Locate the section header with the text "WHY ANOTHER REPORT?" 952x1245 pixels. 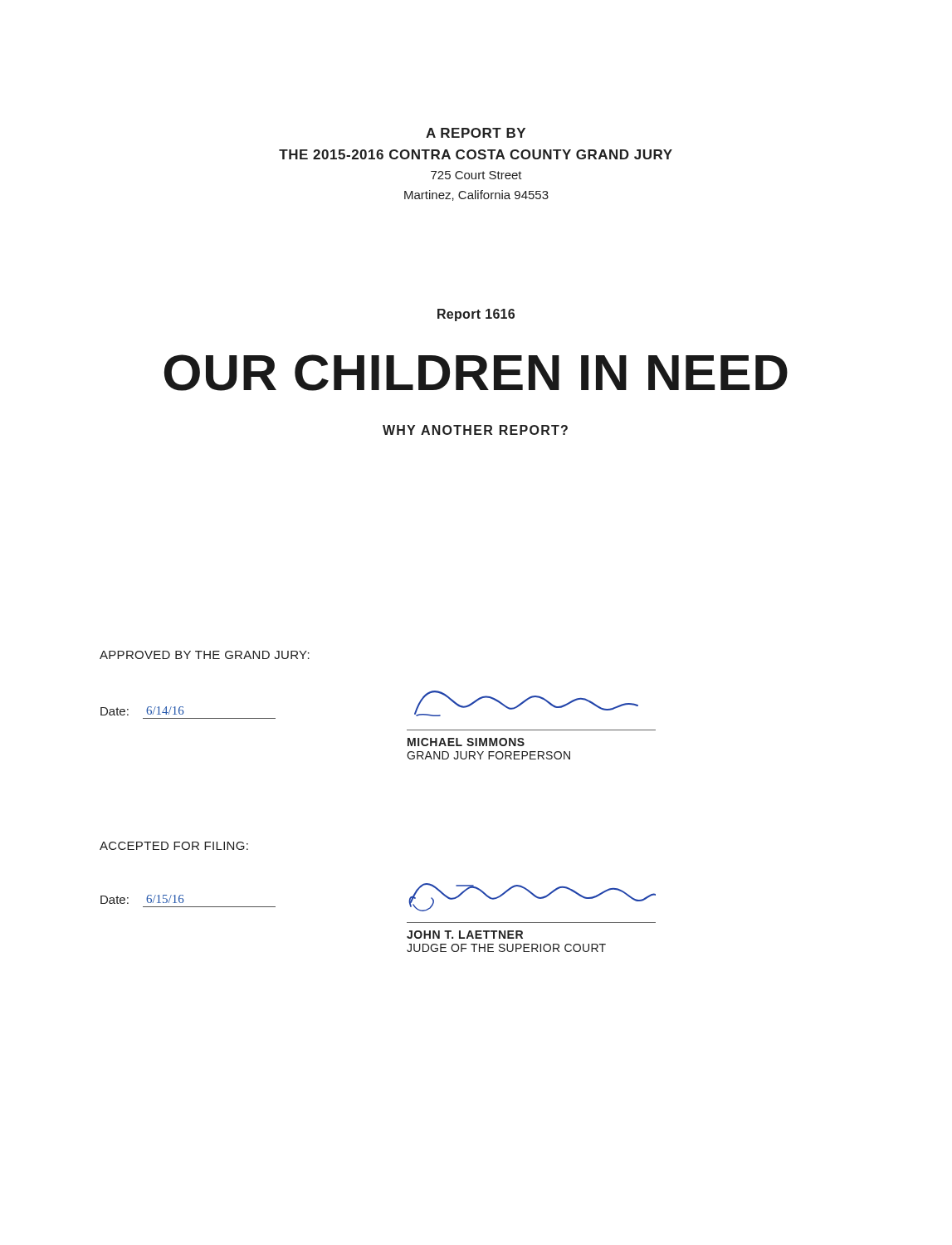pos(476,430)
